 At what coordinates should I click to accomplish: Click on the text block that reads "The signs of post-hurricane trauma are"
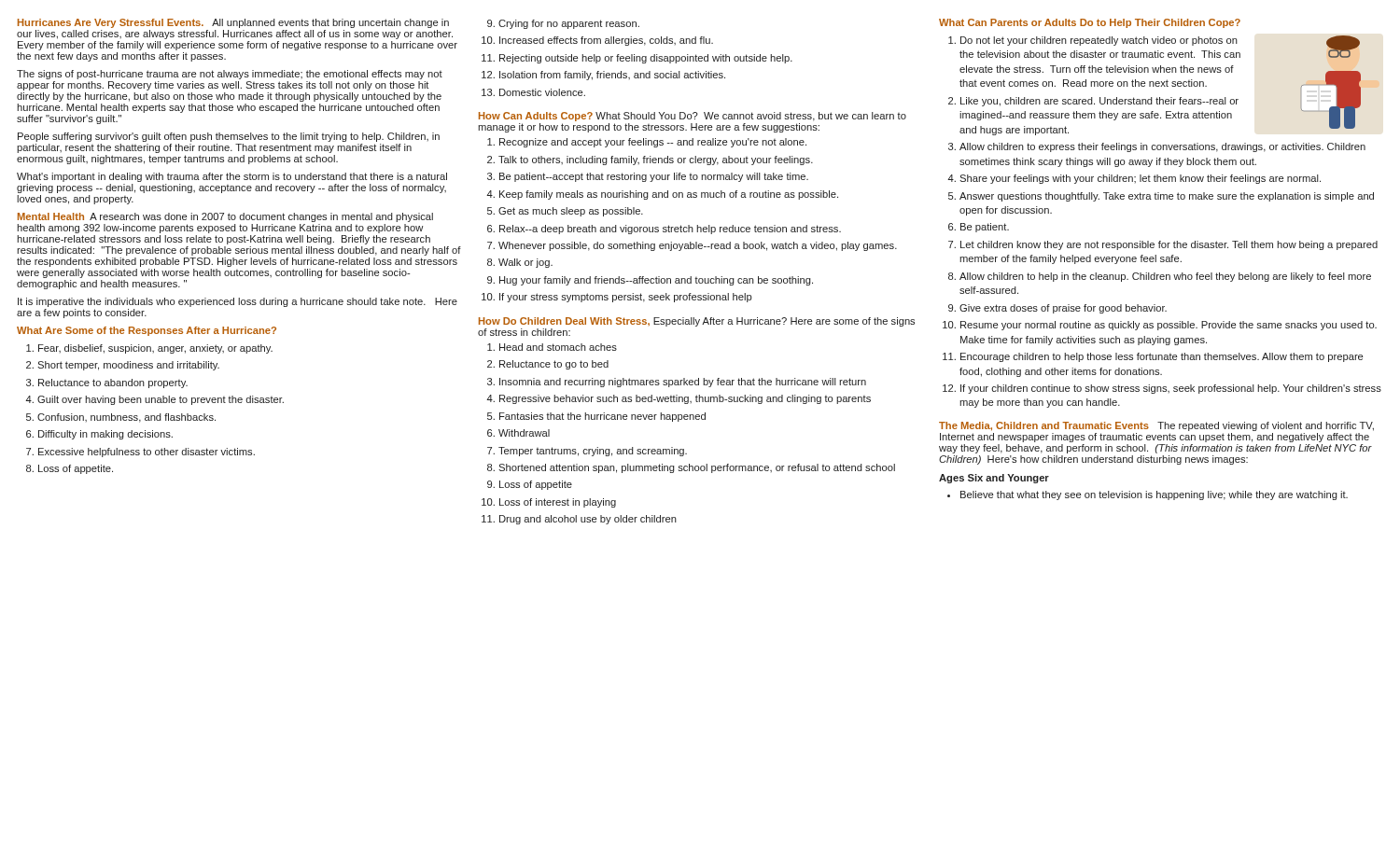tap(229, 96)
